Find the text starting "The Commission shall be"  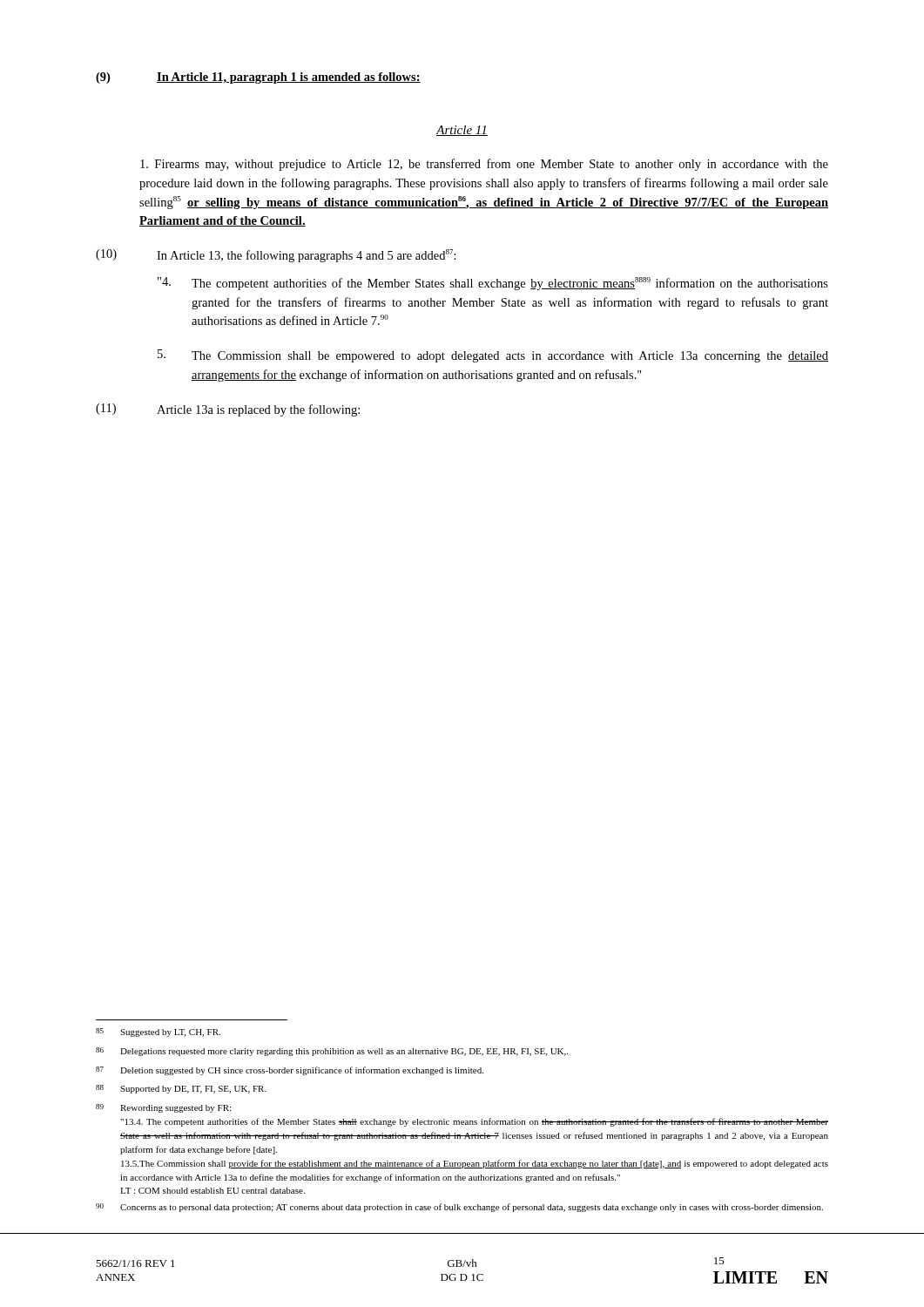492,366
